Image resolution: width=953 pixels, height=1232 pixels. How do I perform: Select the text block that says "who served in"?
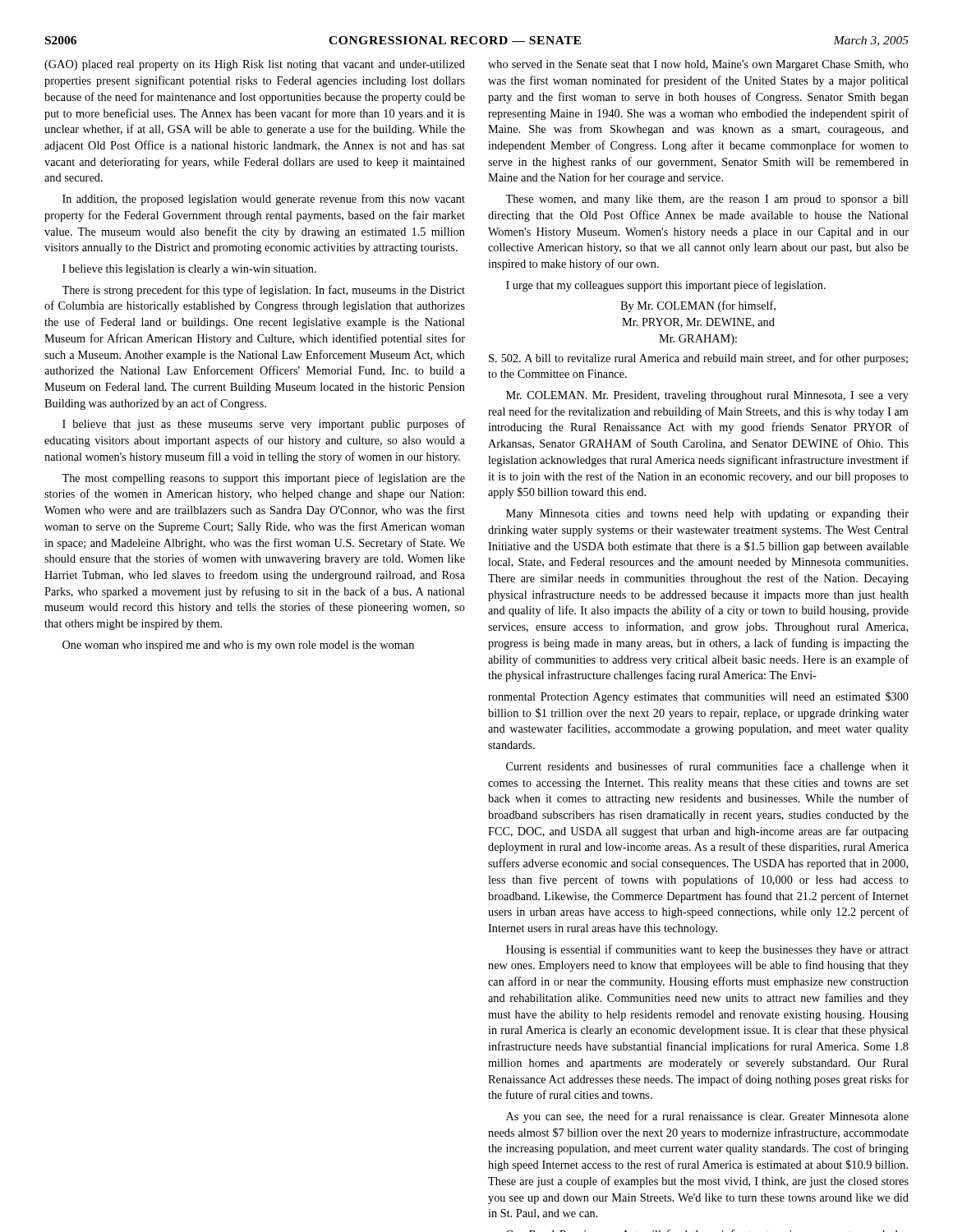tap(698, 122)
